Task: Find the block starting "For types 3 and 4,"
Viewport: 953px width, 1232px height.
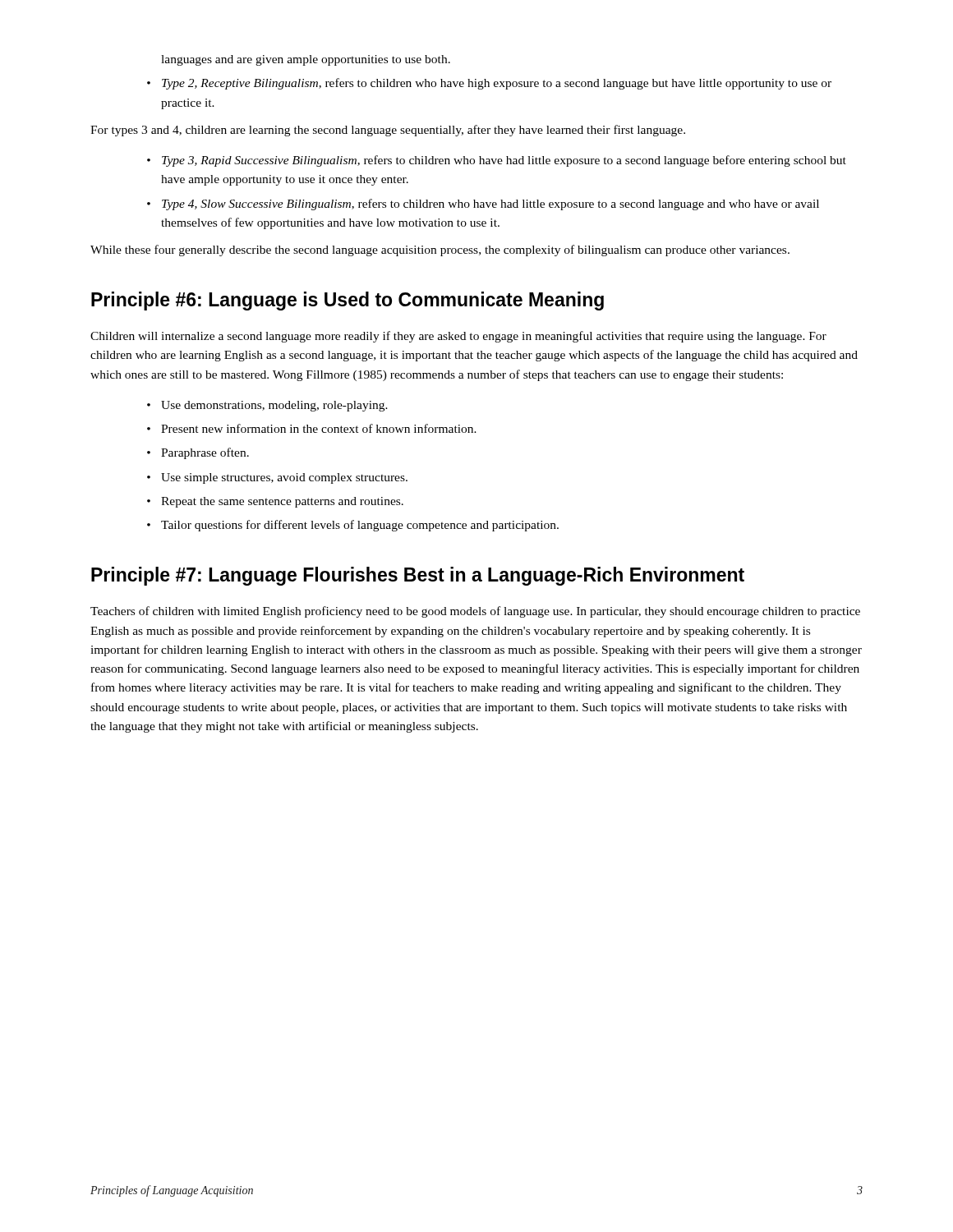Action: click(388, 129)
